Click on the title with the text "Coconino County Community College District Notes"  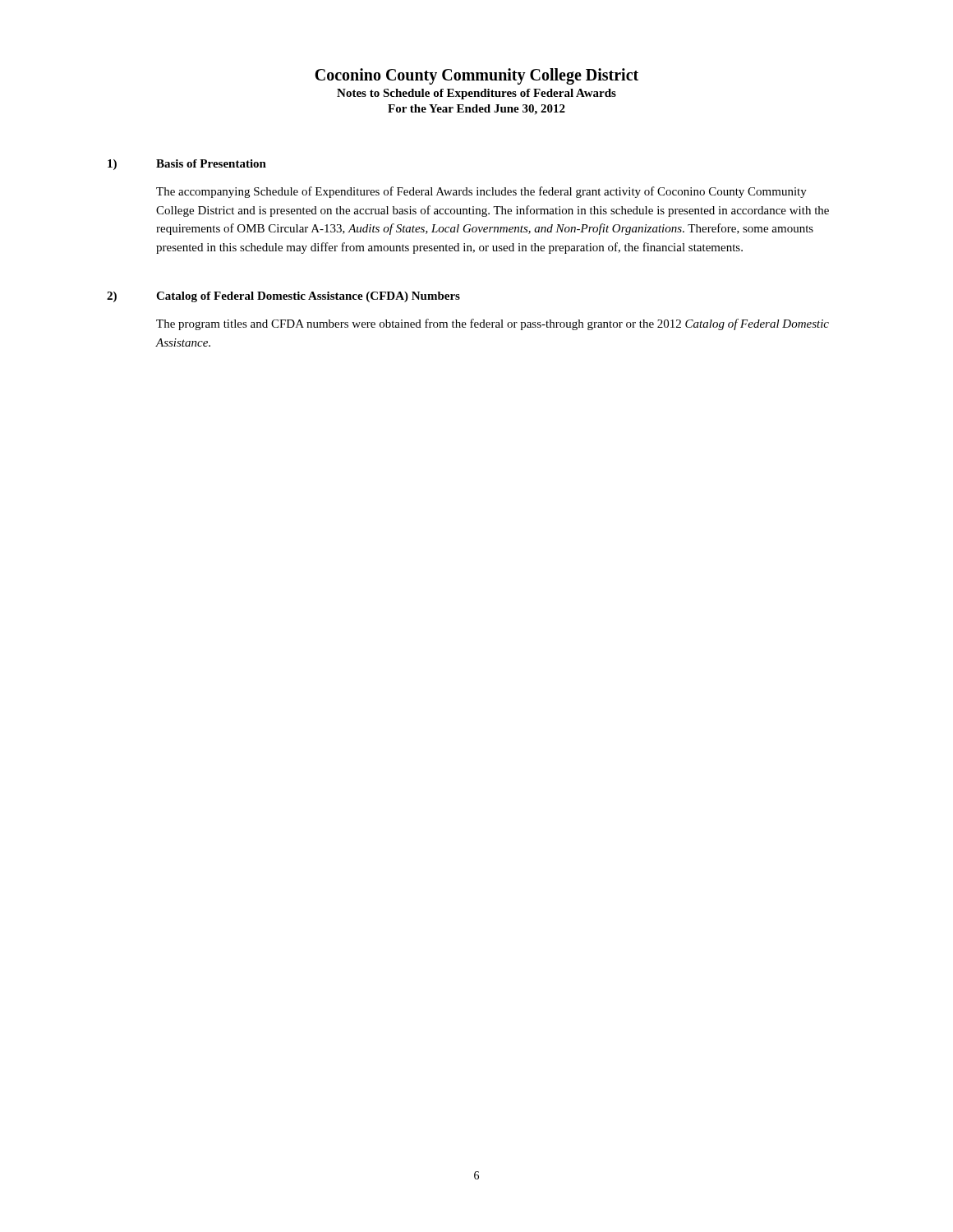point(476,91)
